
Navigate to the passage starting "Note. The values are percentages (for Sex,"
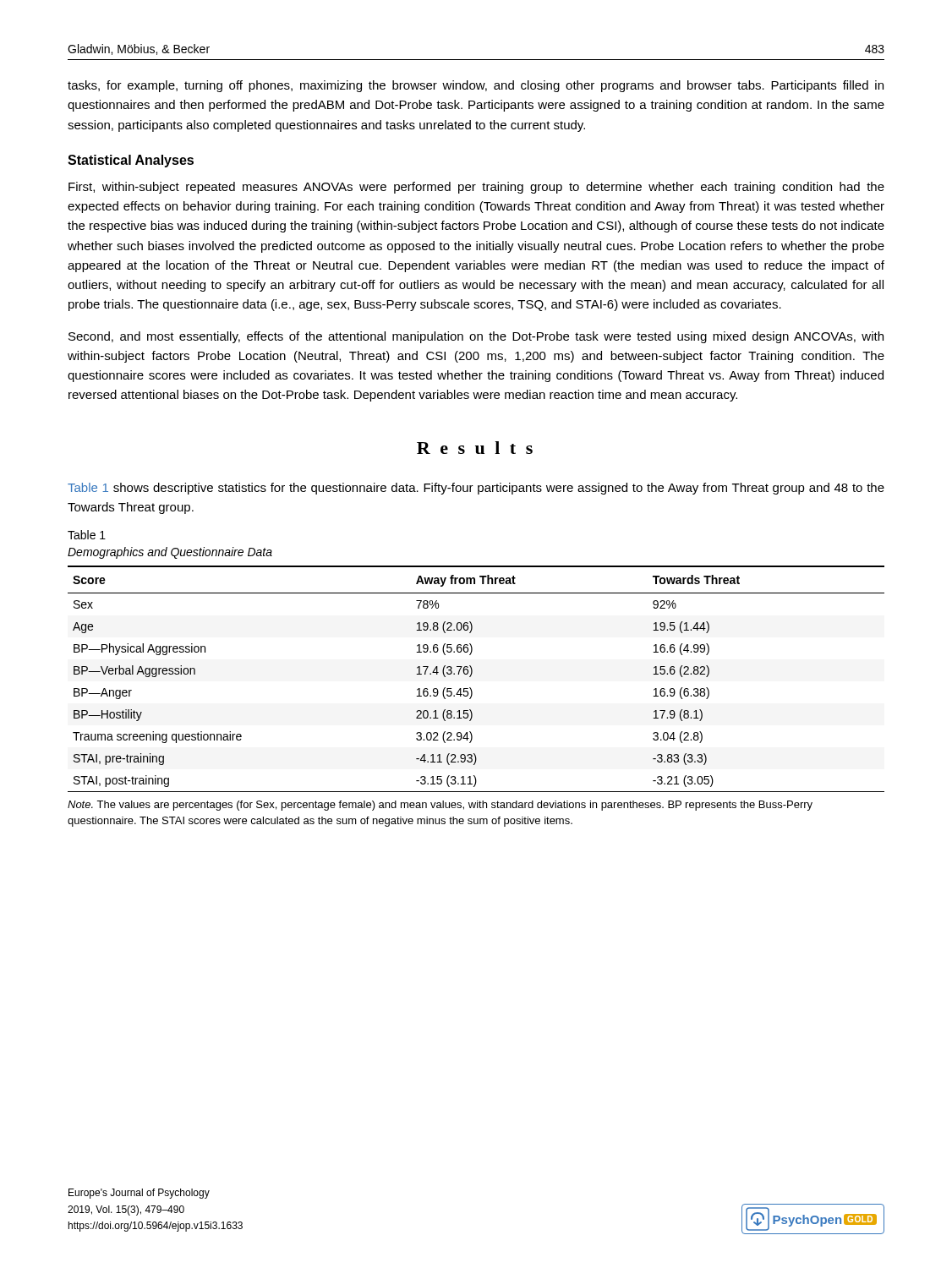coord(440,812)
